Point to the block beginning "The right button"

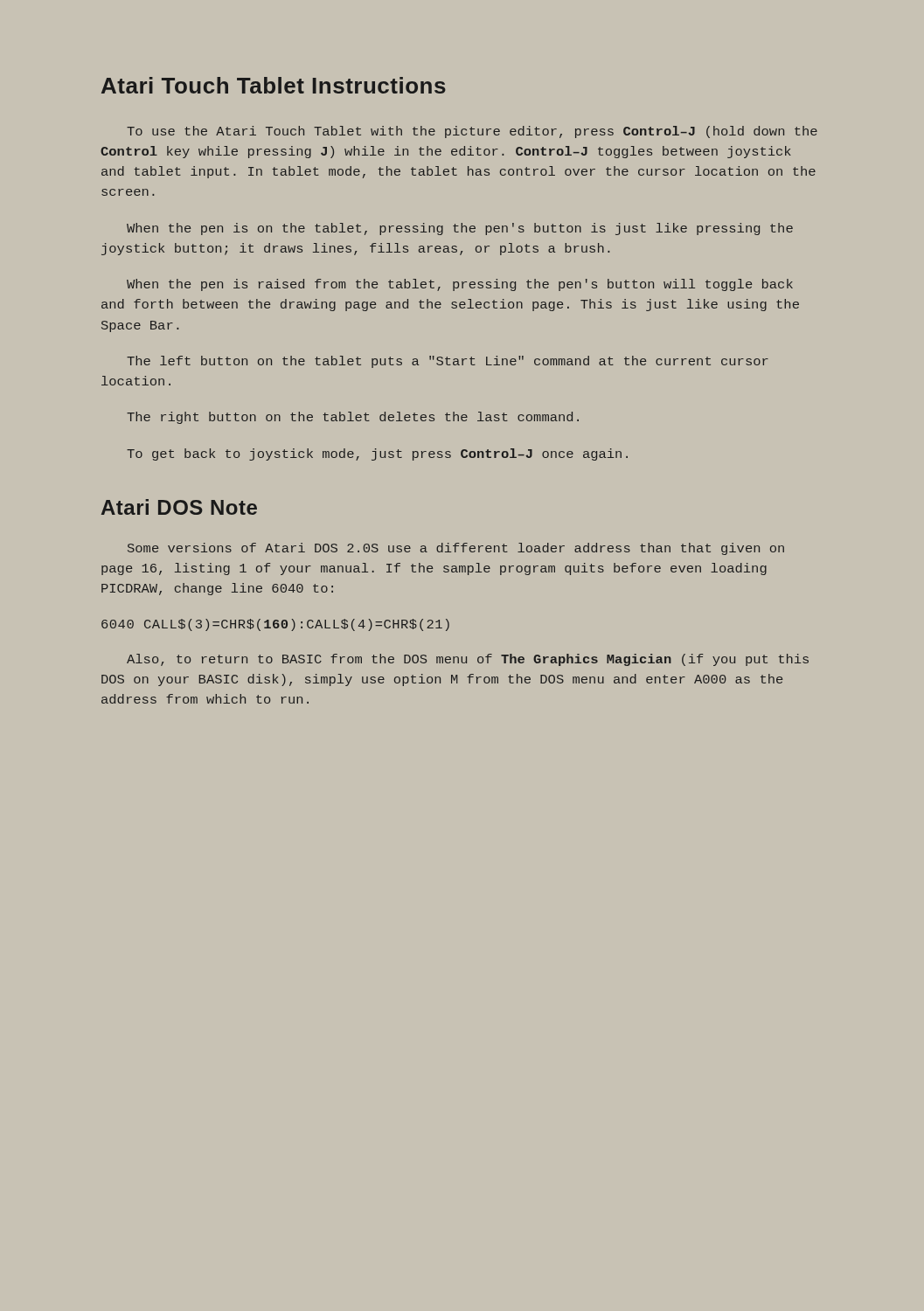coord(354,418)
